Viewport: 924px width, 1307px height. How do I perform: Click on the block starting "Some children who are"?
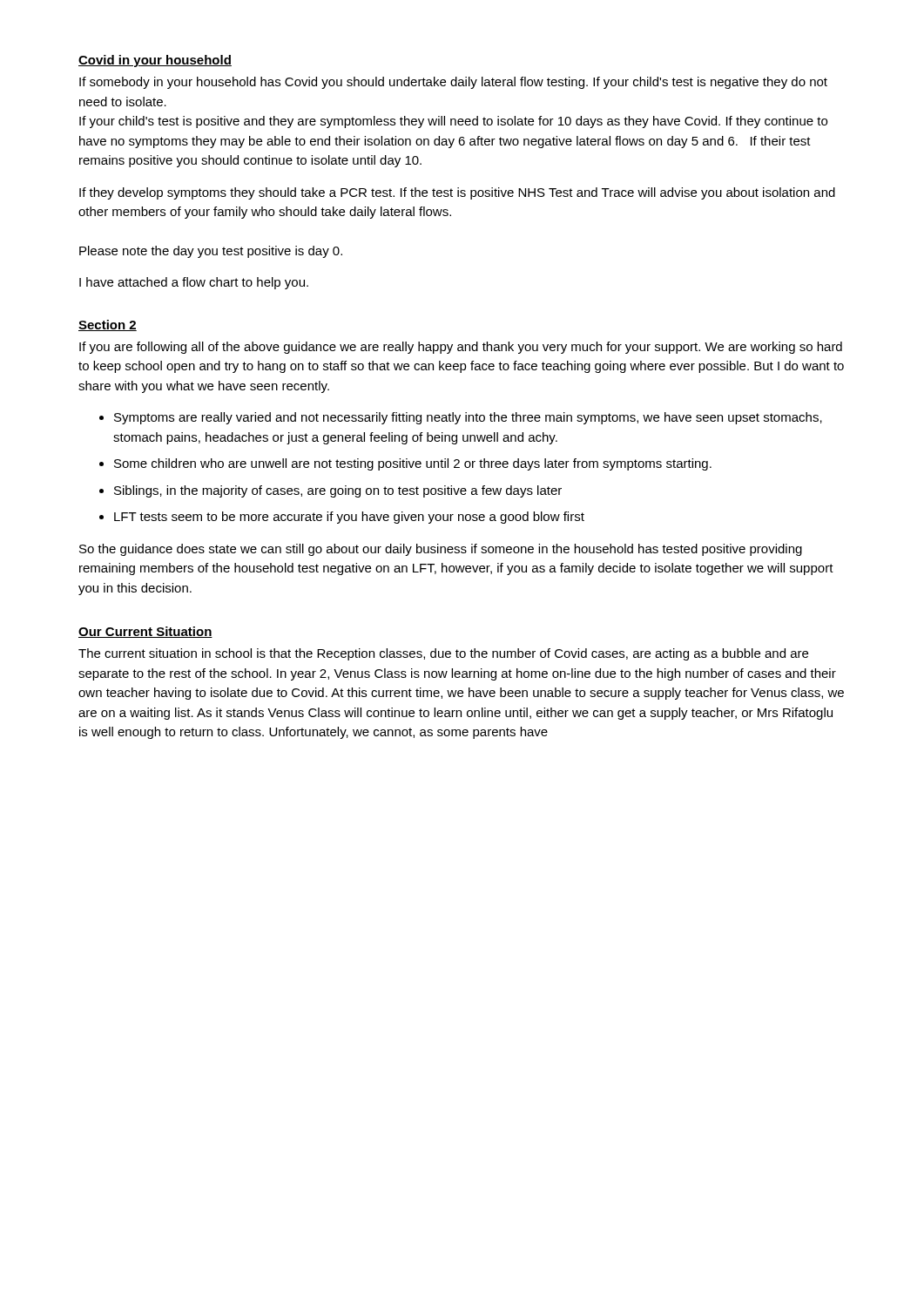[413, 463]
